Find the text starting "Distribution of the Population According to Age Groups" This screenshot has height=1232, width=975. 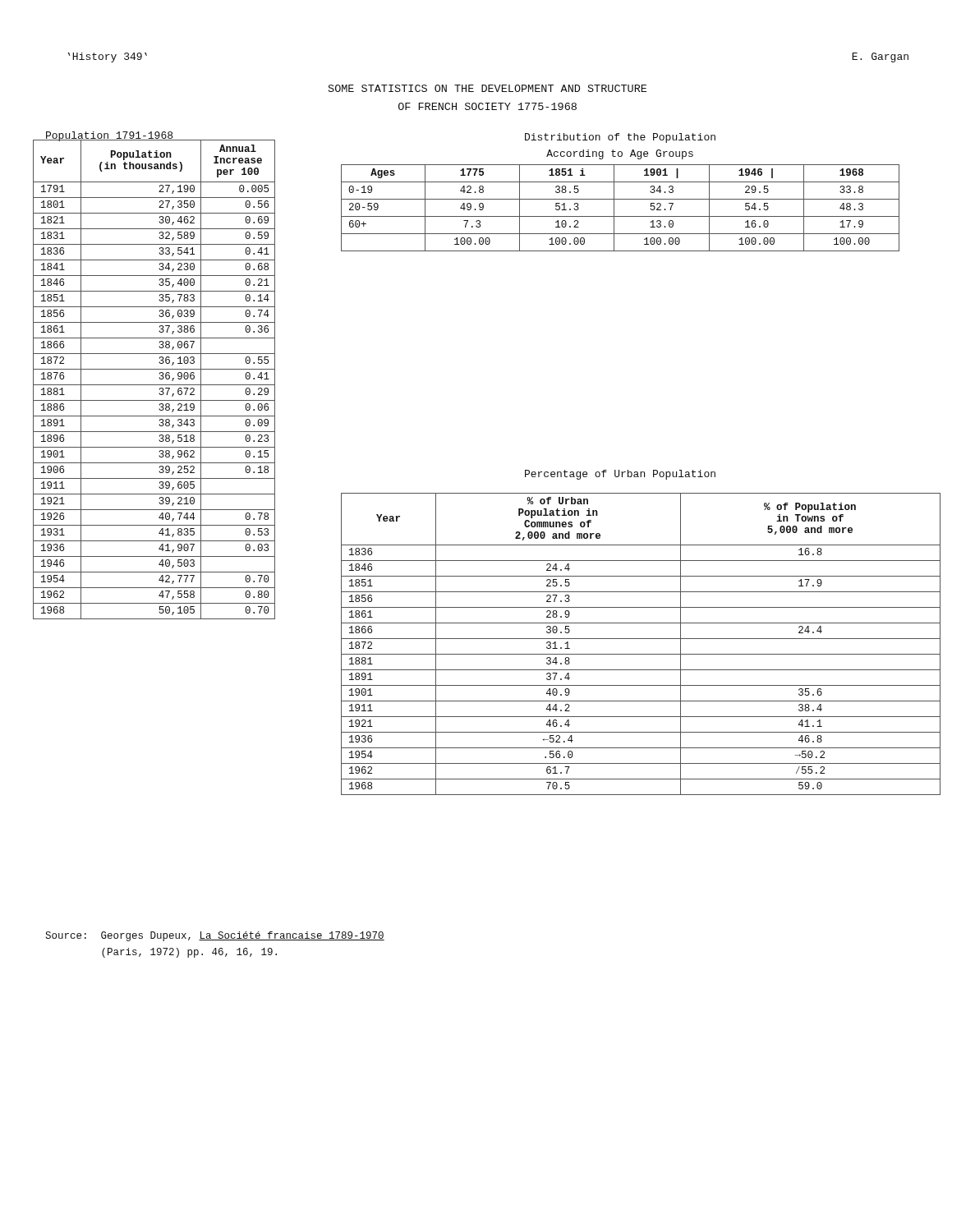pyautogui.click(x=620, y=146)
